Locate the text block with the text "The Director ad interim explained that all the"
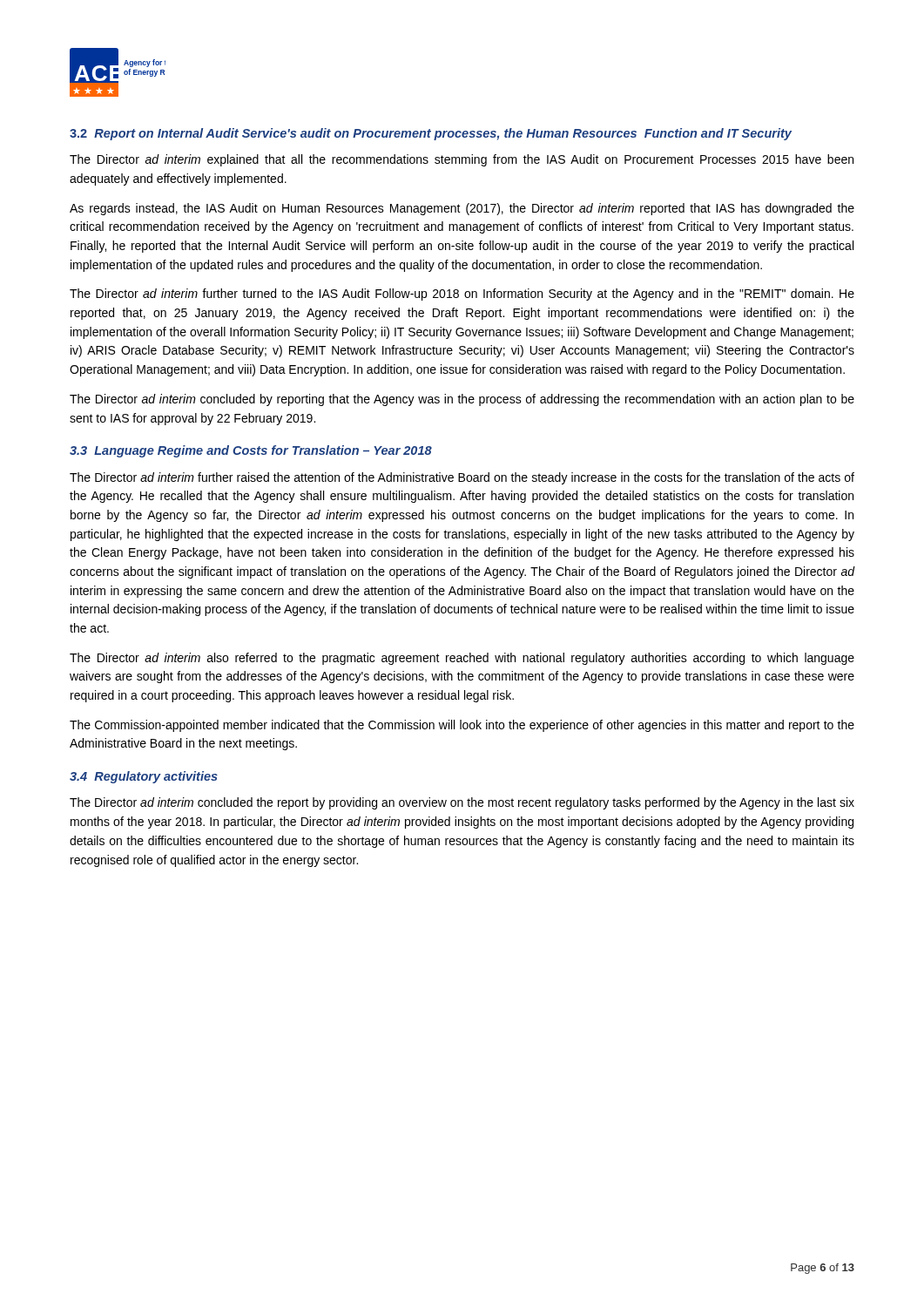 pyautogui.click(x=462, y=169)
